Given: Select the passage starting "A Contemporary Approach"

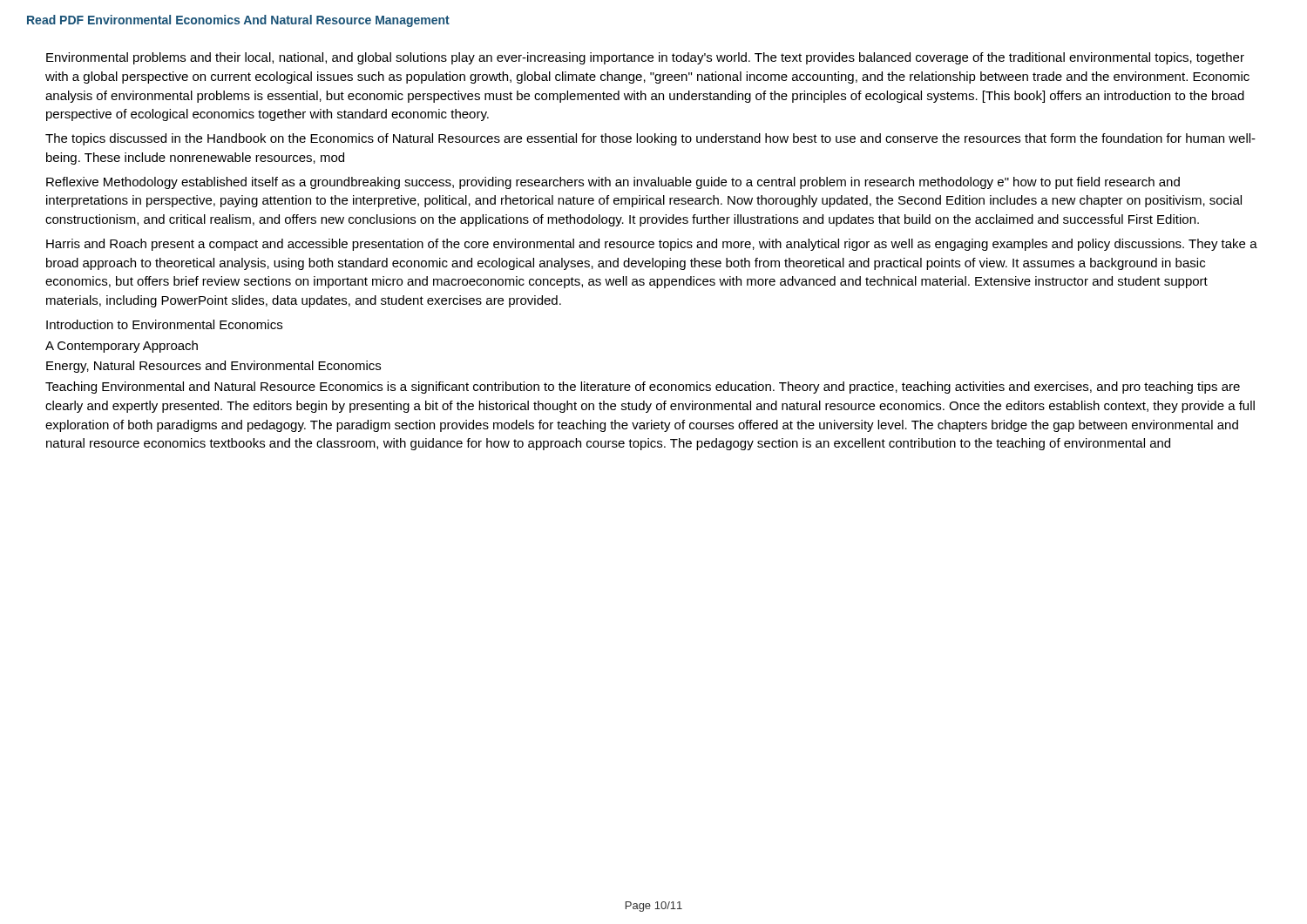Looking at the screenshot, I should [122, 345].
